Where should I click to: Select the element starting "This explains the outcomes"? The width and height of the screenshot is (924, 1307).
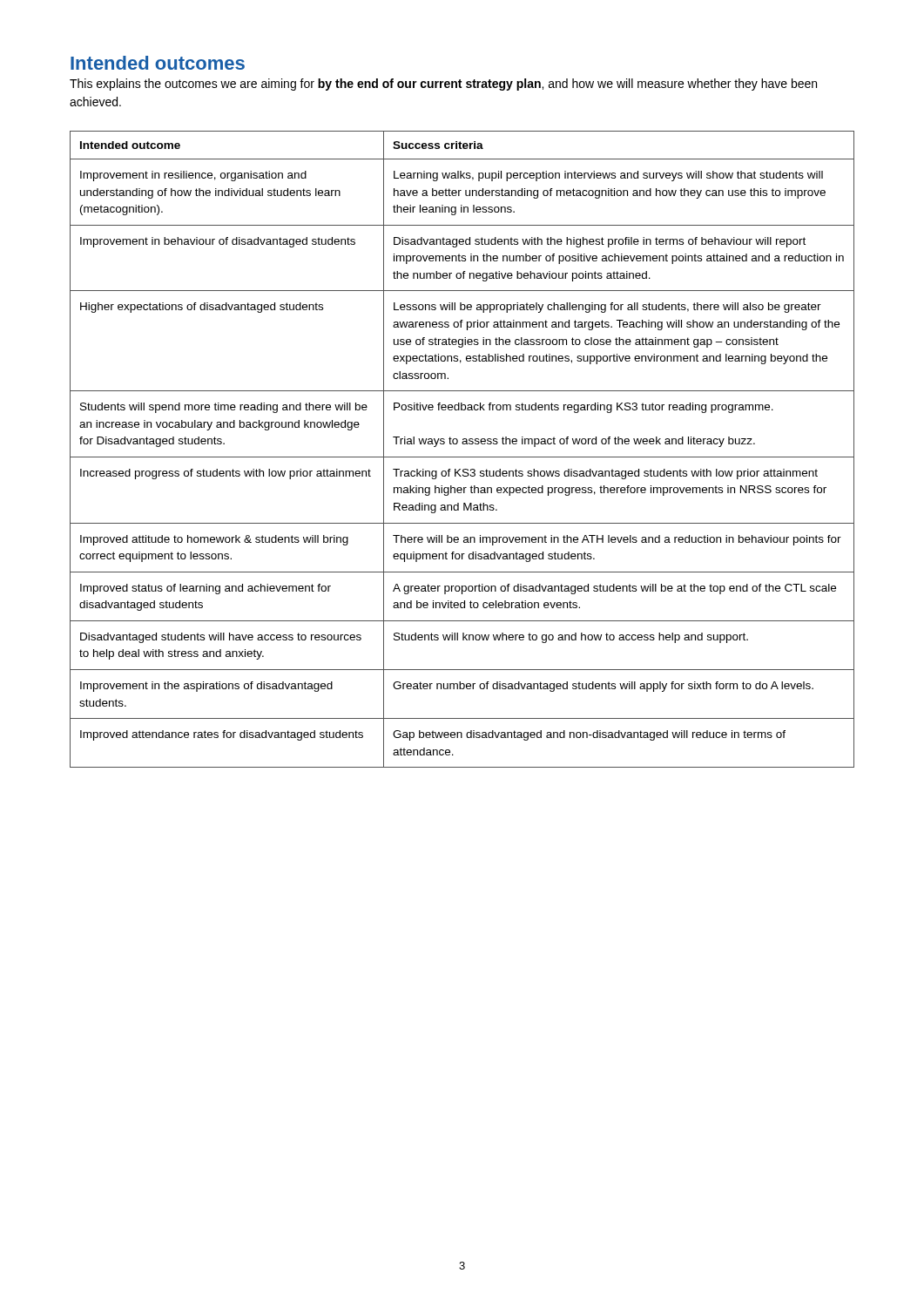444,93
